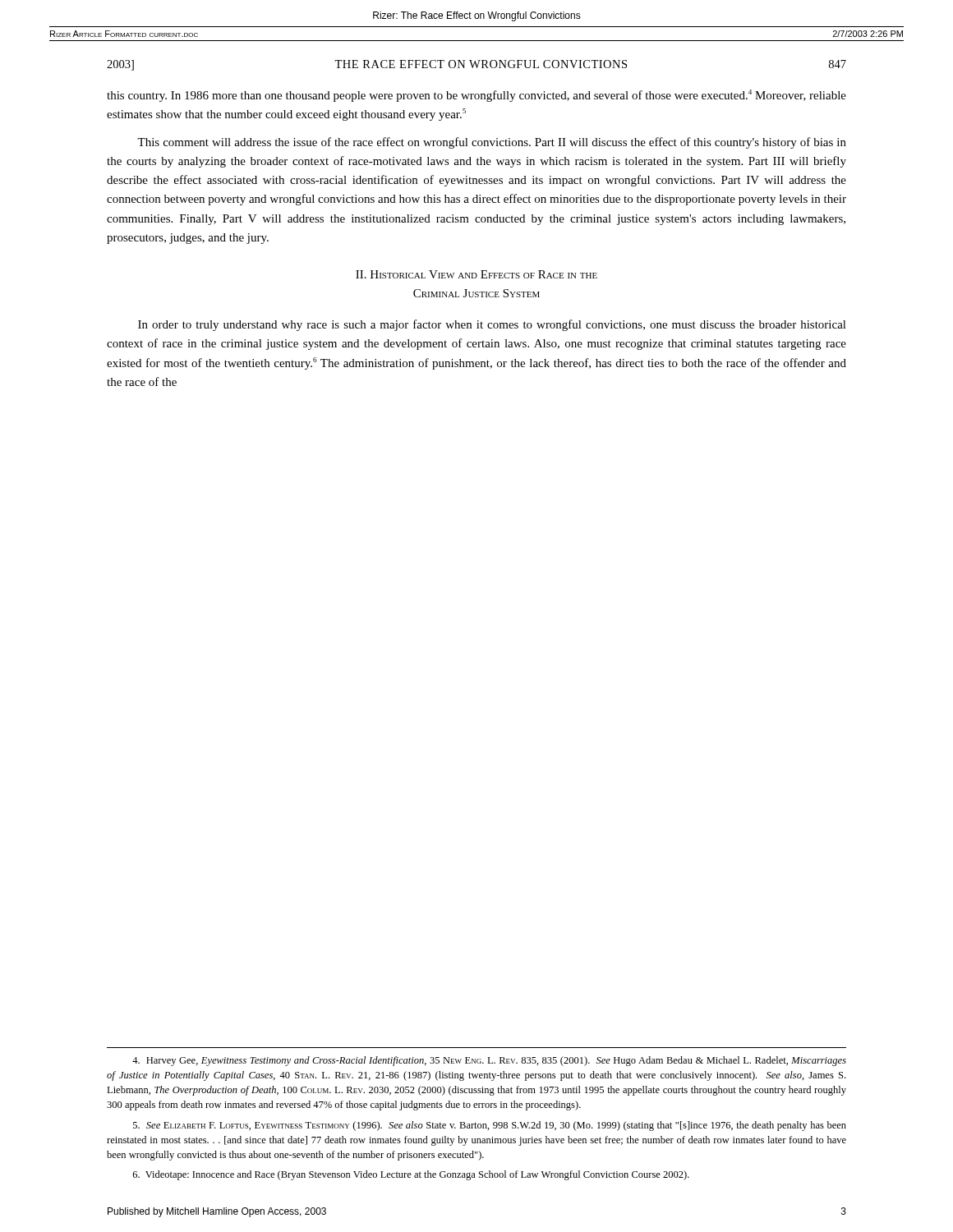This screenshot has width=953, height=1232.
Task: Click on the text block that reads "In order to"
Action: coord(476,354)
